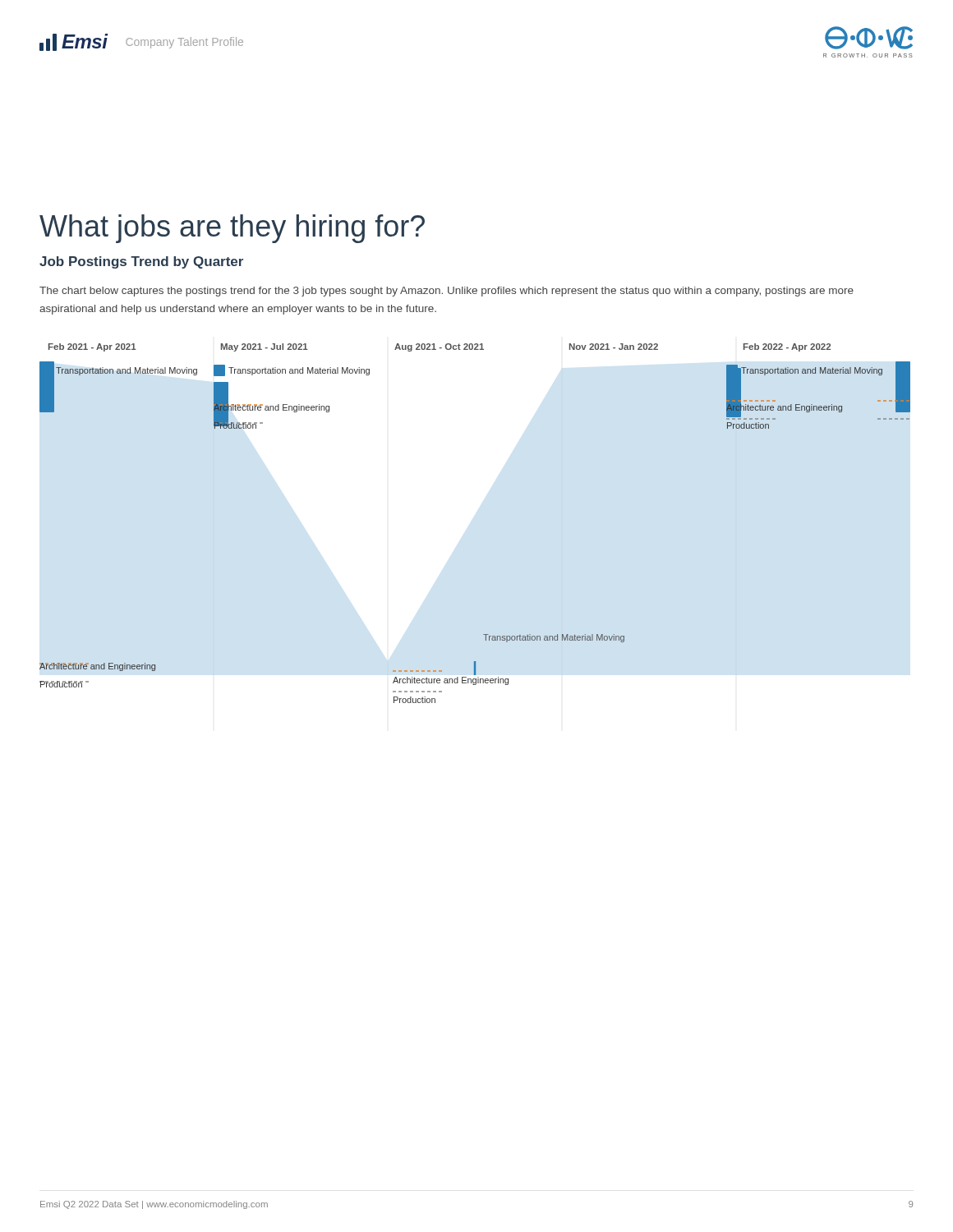Click where it says "Job Postings Trend by Quarter"
The height and width of the screenshot is (1232, 953).
click(x=141, y=262)
